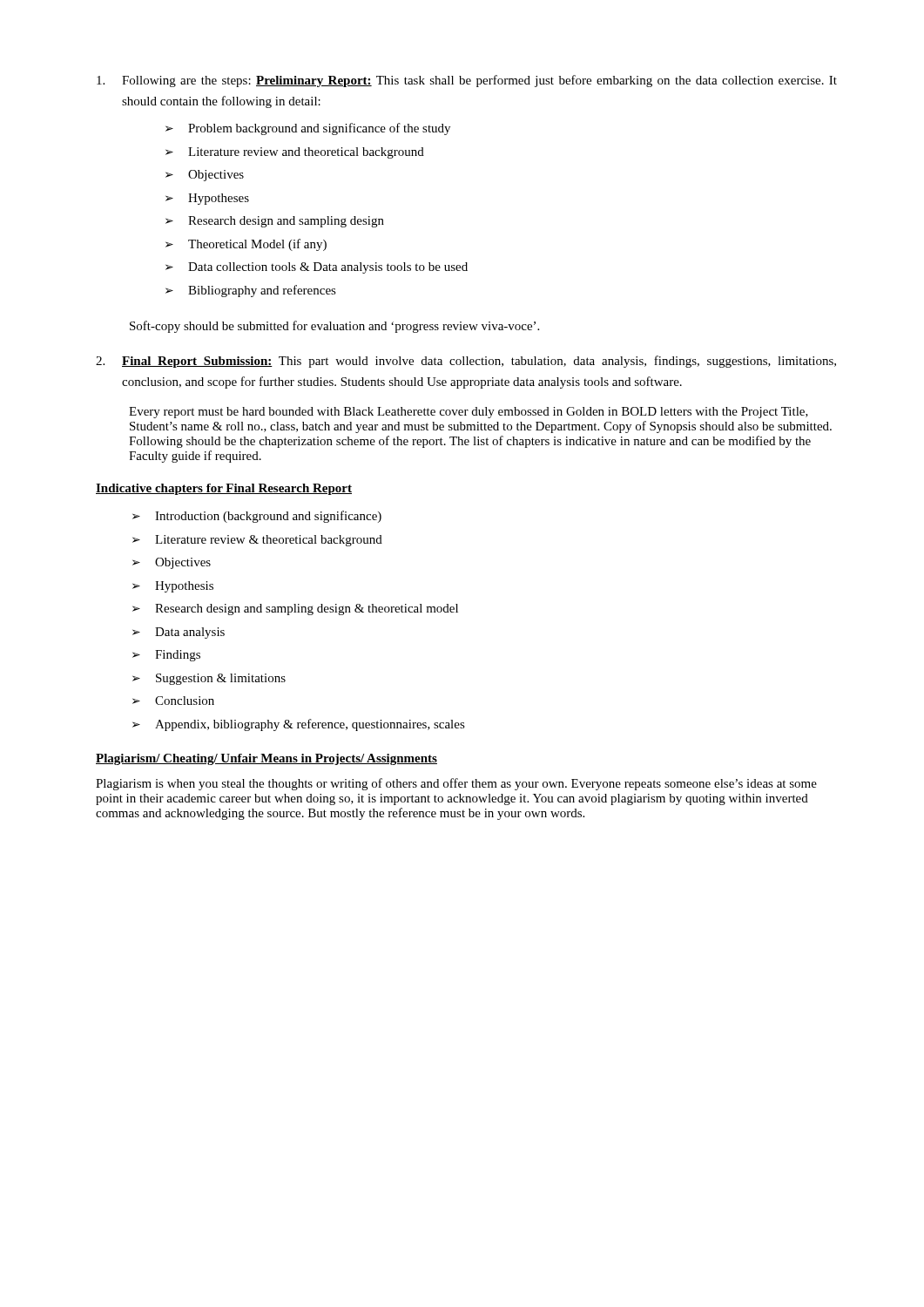Screen dimensions: 1307x924
Task: Find the region starting "➢Introduction (background and significance)"
Action: 256,516
